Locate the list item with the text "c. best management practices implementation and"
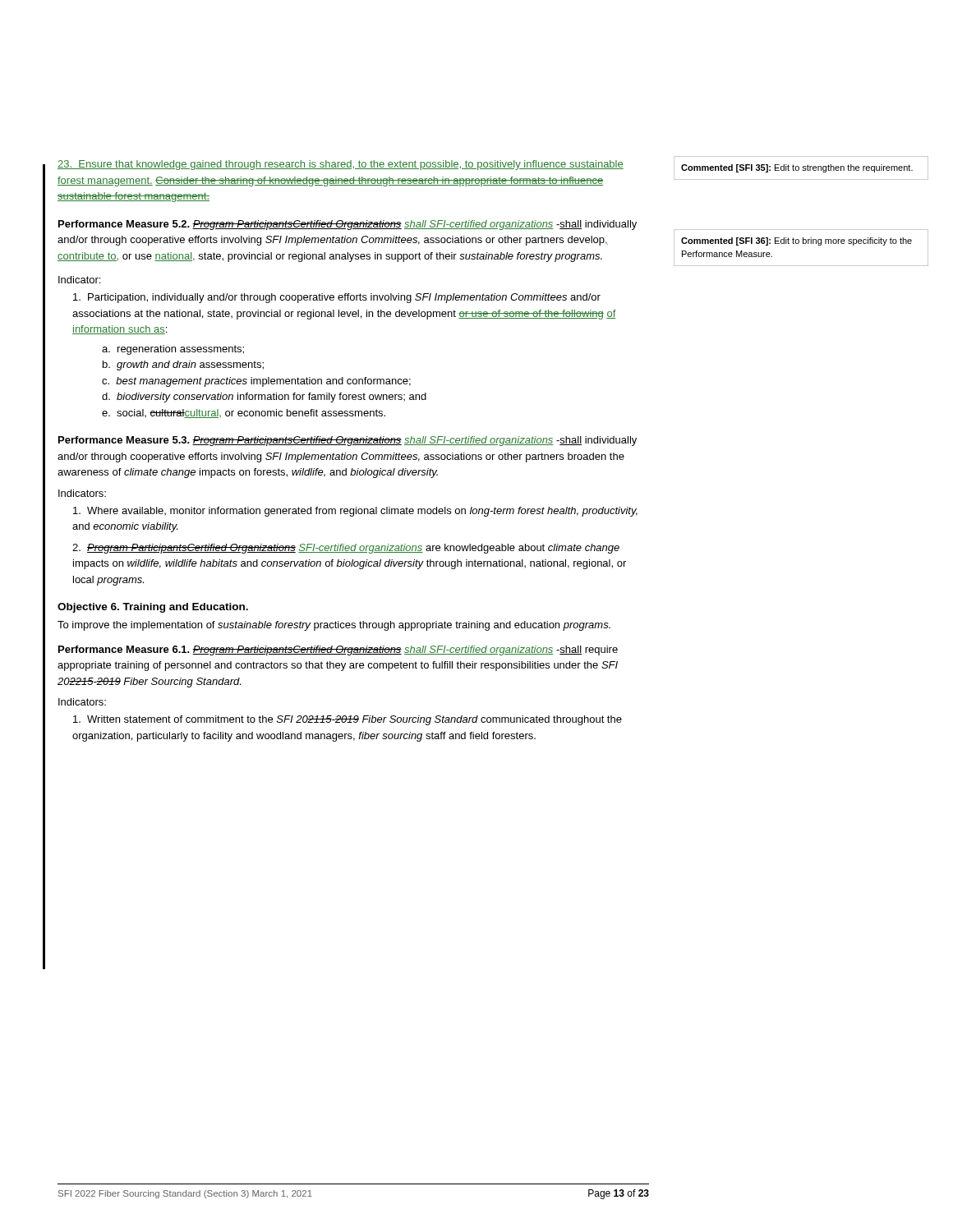This screenshot has width=953, height=1232. pos(257,380)
